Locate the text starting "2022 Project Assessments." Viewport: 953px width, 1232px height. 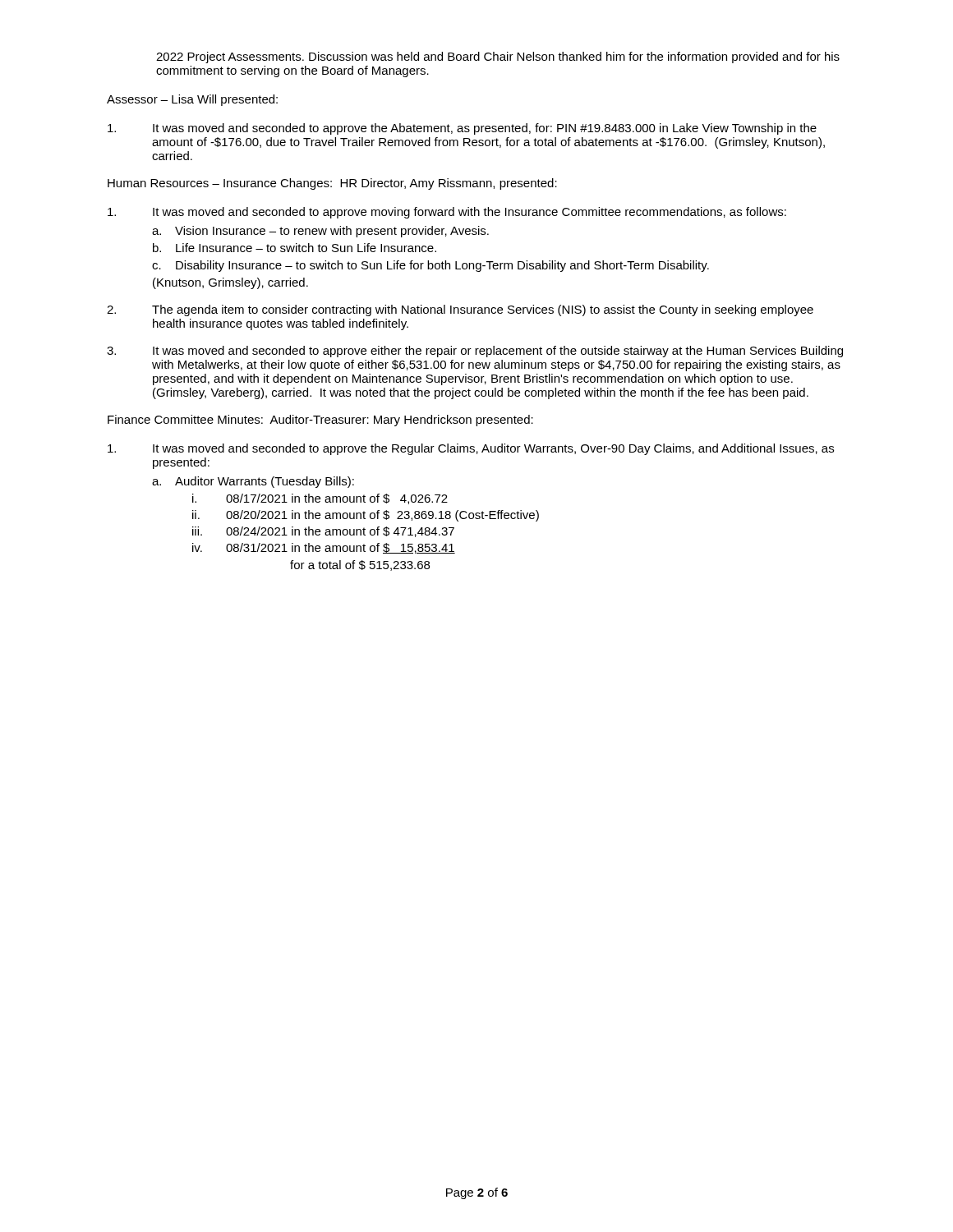[498, 63]
